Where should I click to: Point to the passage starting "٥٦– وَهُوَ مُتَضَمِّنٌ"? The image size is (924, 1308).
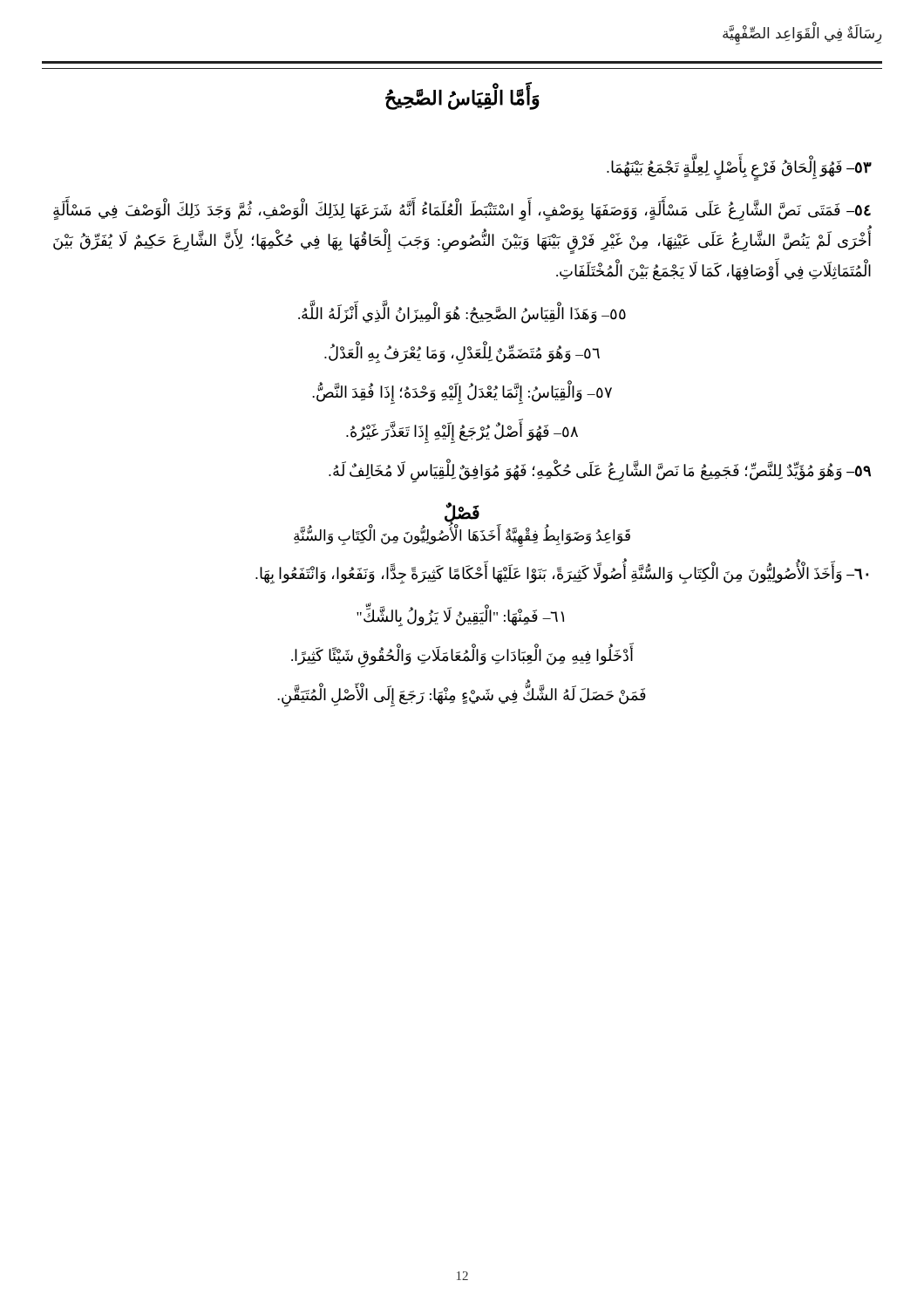(462, 353)
